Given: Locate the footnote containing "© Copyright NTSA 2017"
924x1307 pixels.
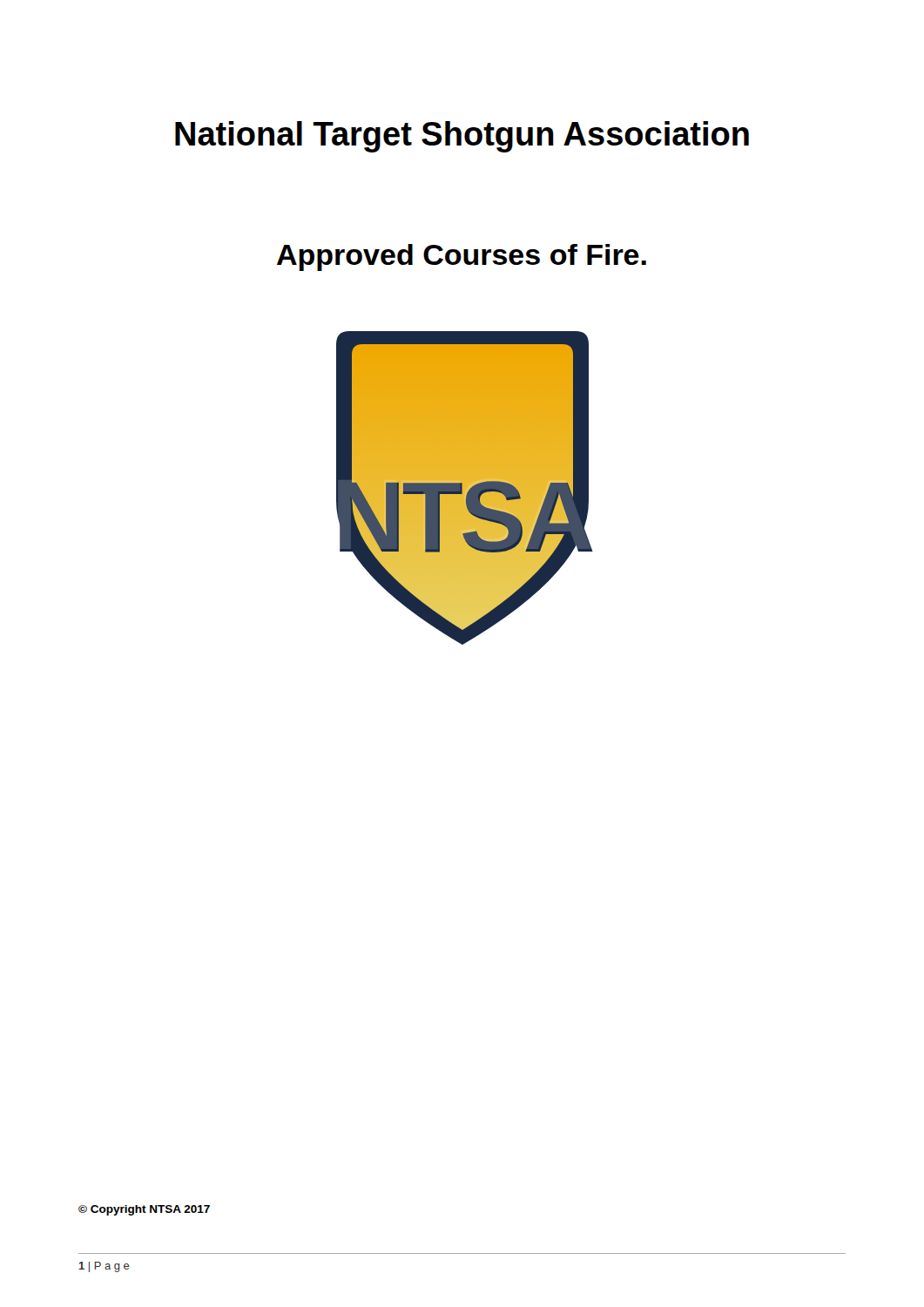Looking at the screenshot, I should [x=144, y=1209].
